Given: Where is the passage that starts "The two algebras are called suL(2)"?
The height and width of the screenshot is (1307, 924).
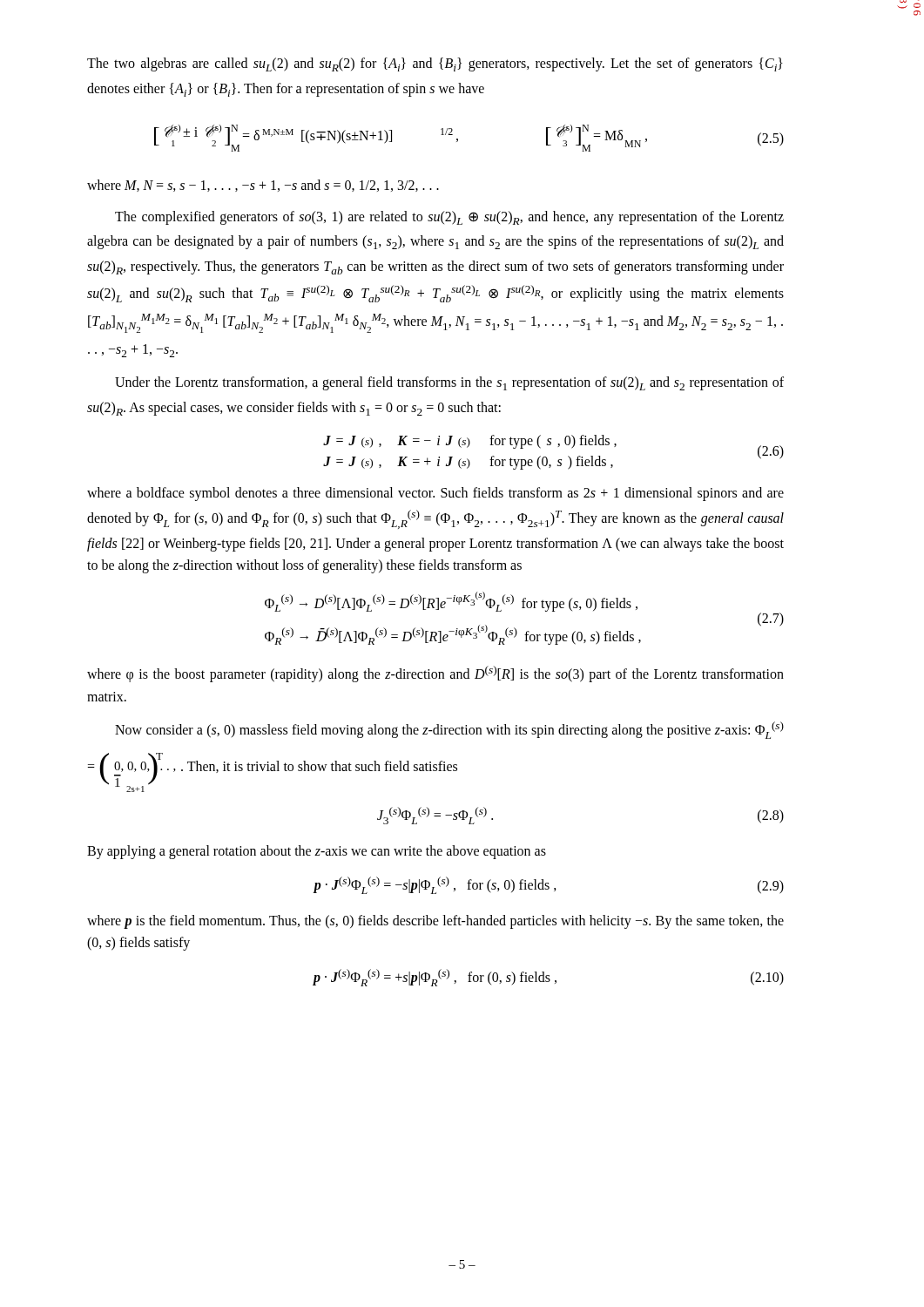Looking at the screenshot, I should pyautogui.click(x=435, y=77).
